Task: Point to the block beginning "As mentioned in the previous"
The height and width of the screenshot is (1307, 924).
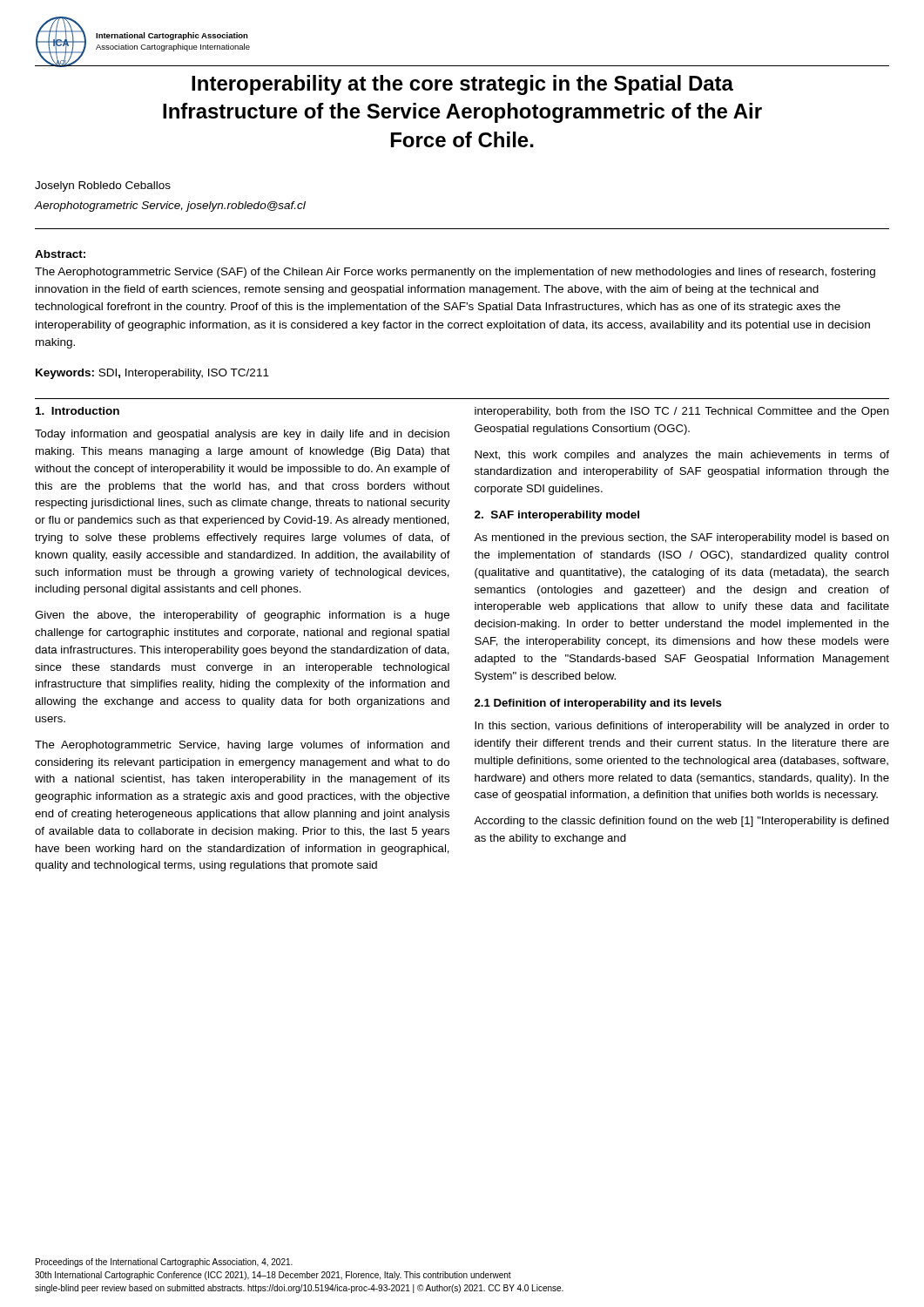Action: [x=682, y=607]
